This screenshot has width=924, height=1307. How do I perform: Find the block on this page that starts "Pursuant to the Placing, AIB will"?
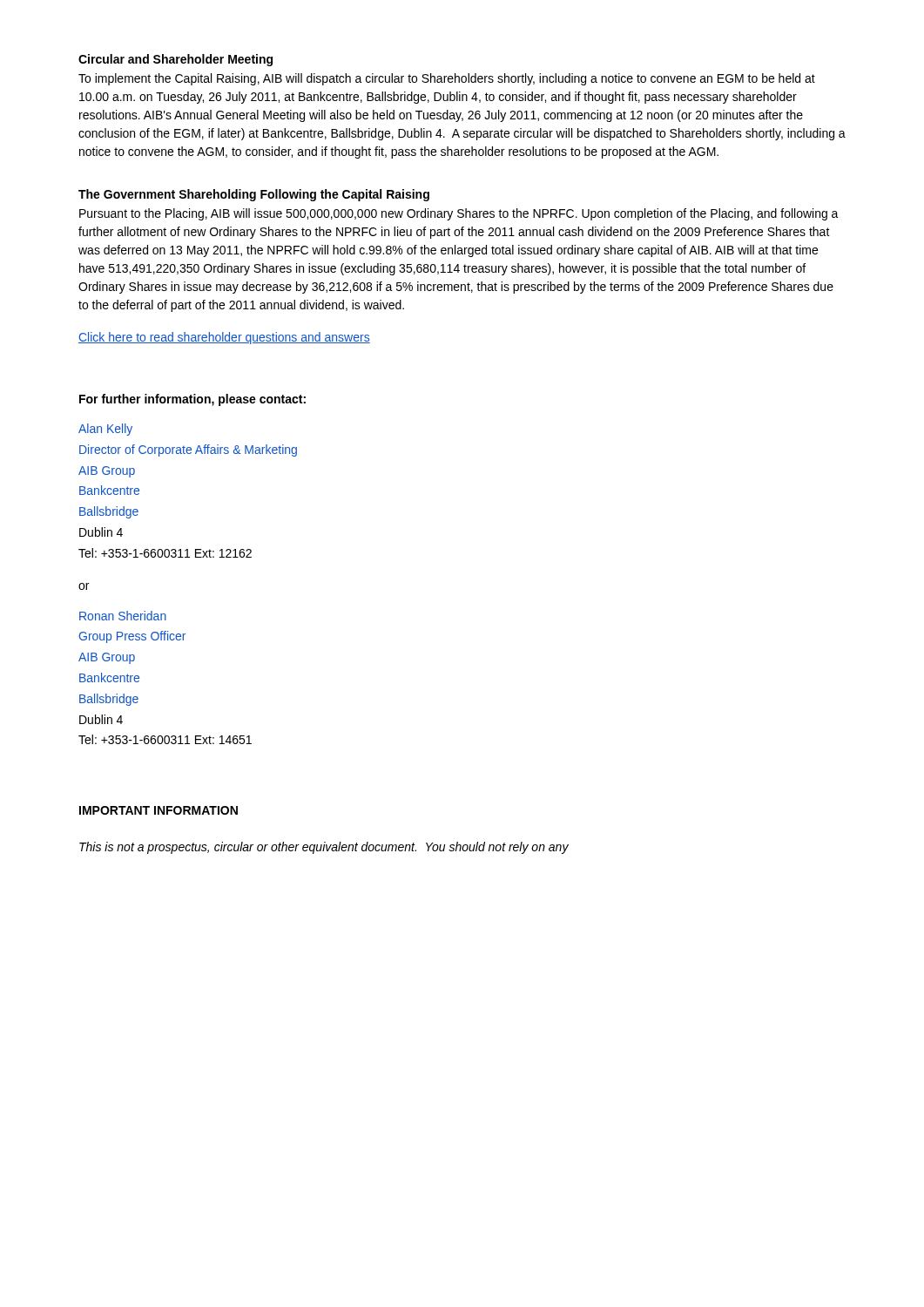(458, 259)
